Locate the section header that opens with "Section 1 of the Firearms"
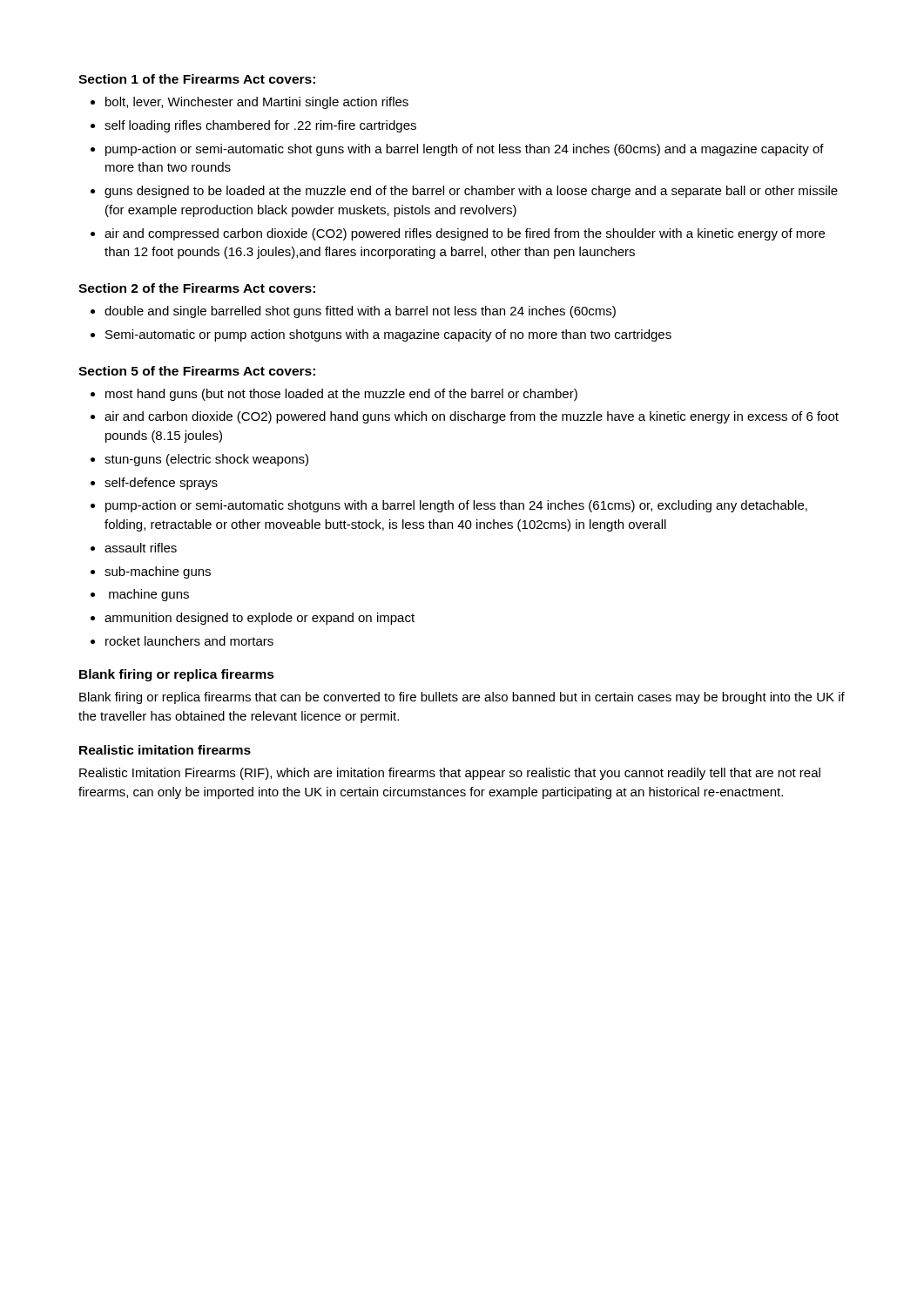 tap(197, 79)
